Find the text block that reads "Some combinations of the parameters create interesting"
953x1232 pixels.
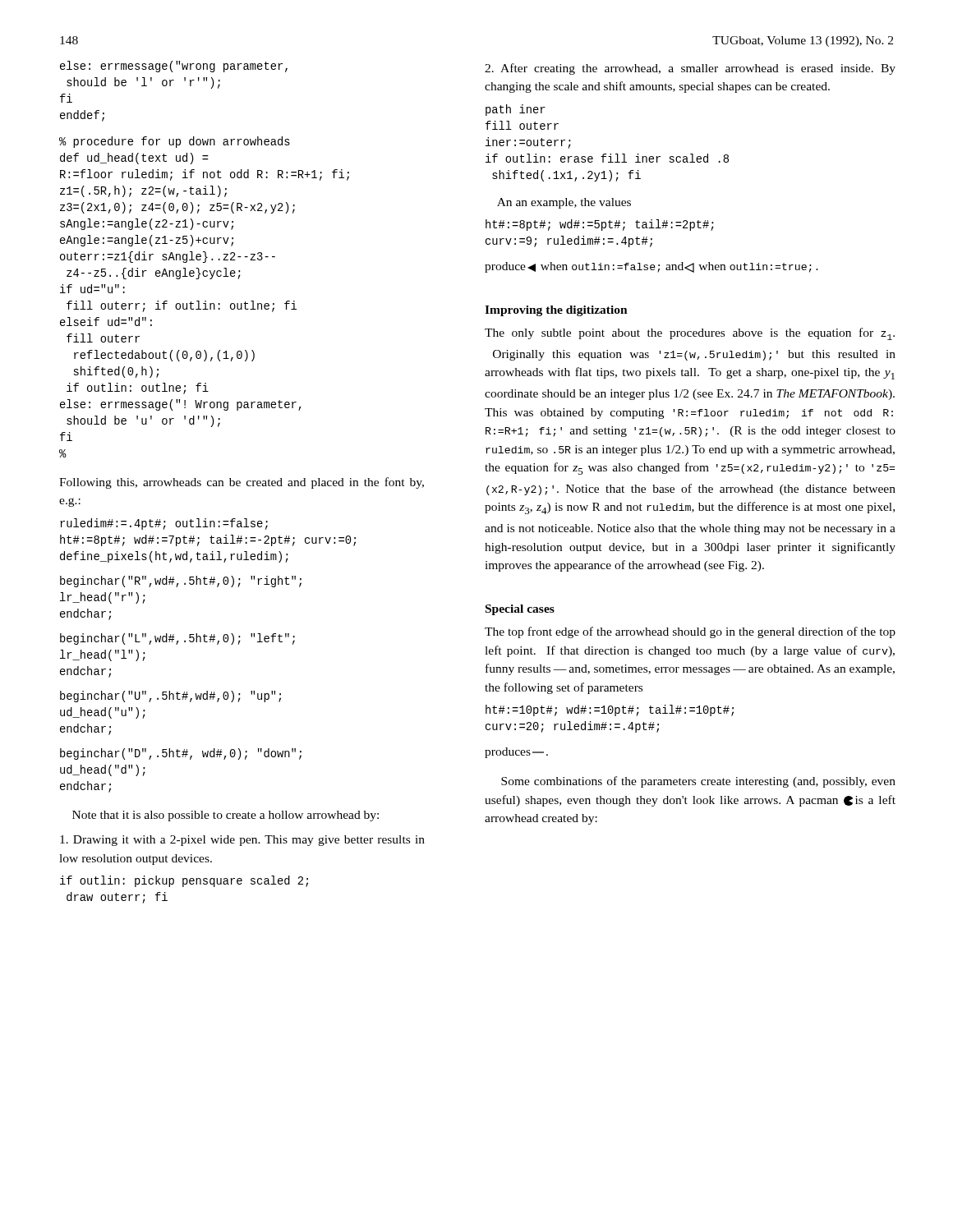pyautogui.click(x=690, y=800)
